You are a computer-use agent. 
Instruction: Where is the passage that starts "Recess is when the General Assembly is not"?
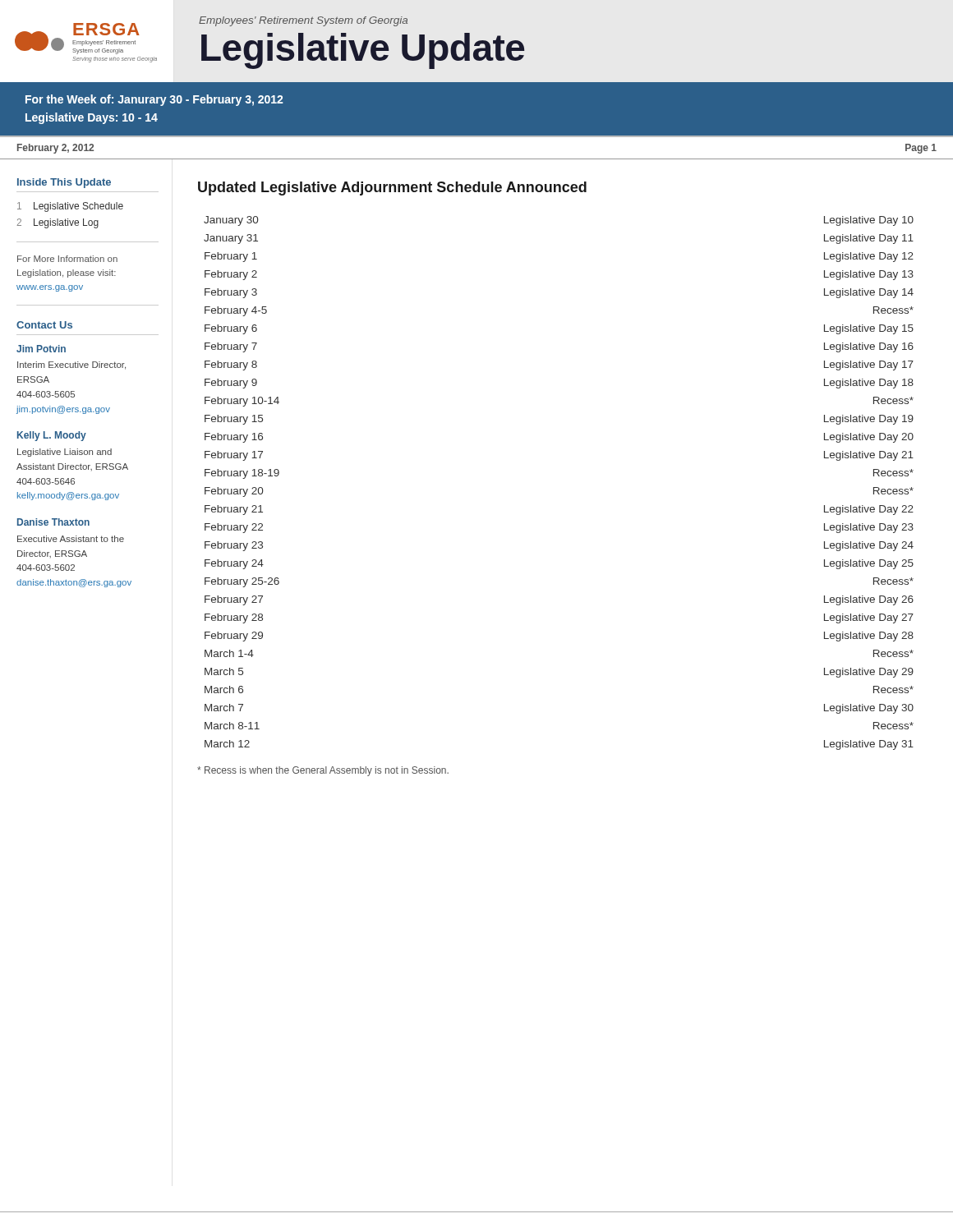pos(323,770)
